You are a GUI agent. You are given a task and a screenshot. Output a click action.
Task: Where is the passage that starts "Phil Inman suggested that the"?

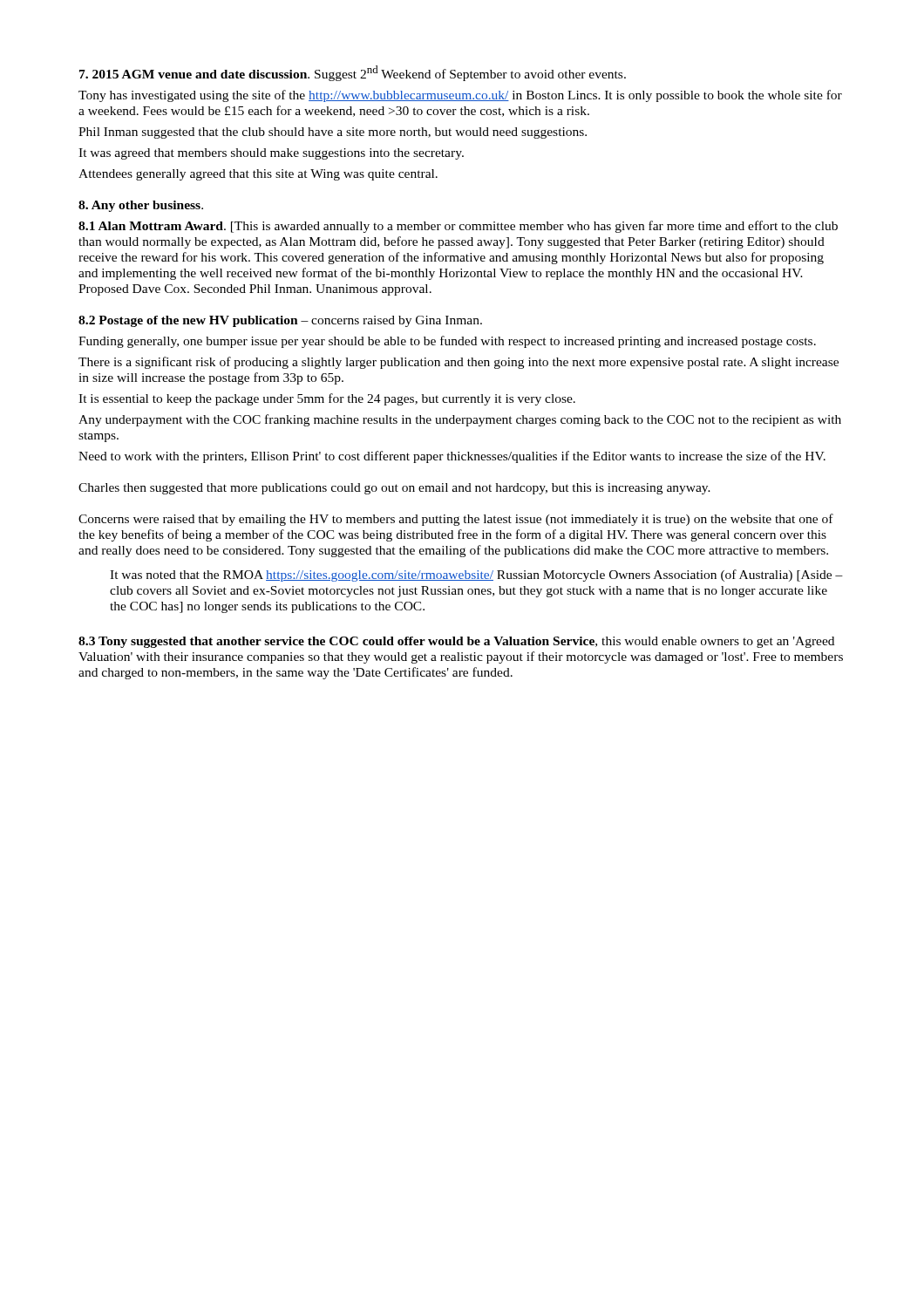point(333,131)
